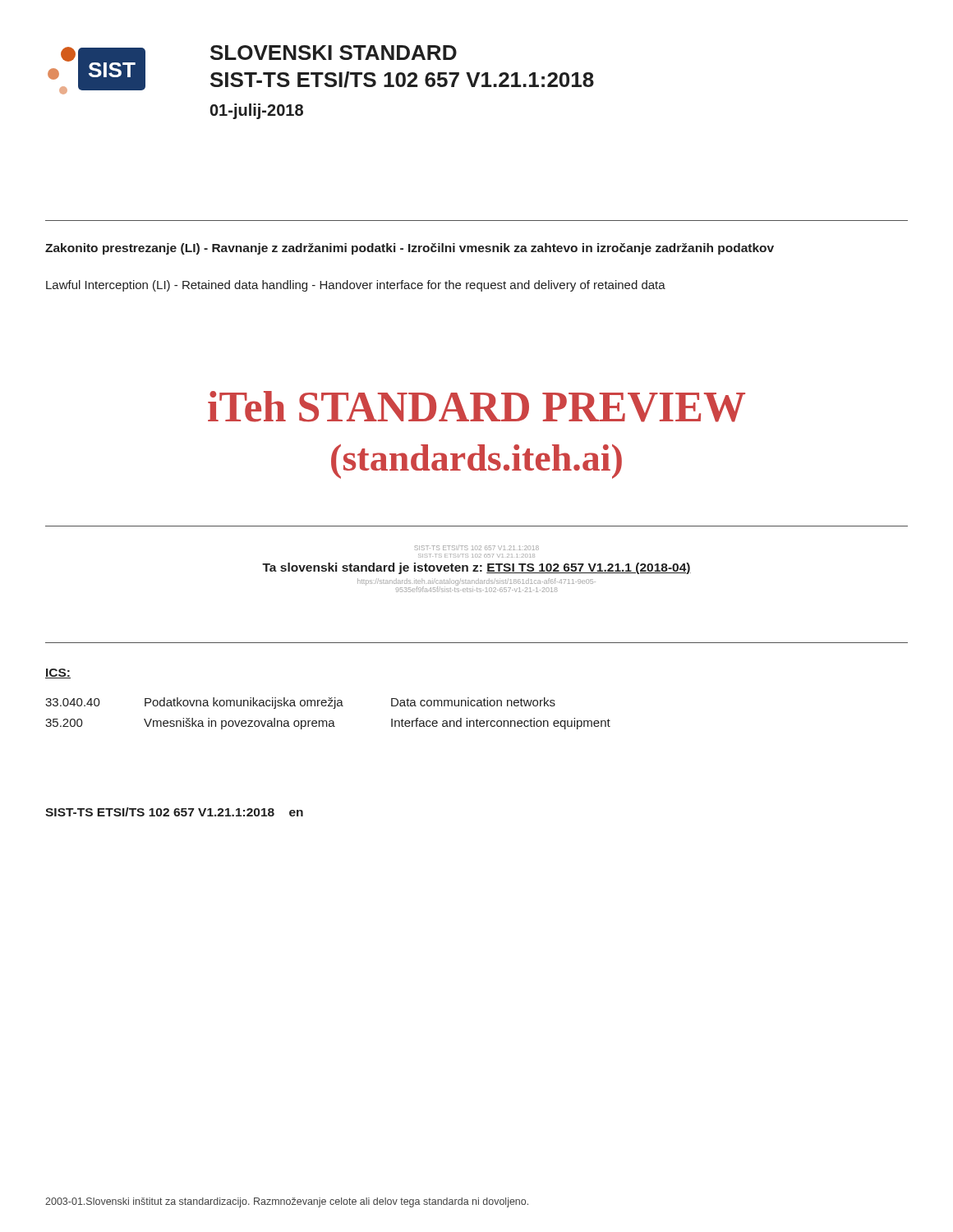Find the block on this page that starts "SIST-TS ETSI/TS 102 657 V1.21.1:2018Ta slovenski"
This screenshot has width=953, height=1232.
[x=476, y=563]
